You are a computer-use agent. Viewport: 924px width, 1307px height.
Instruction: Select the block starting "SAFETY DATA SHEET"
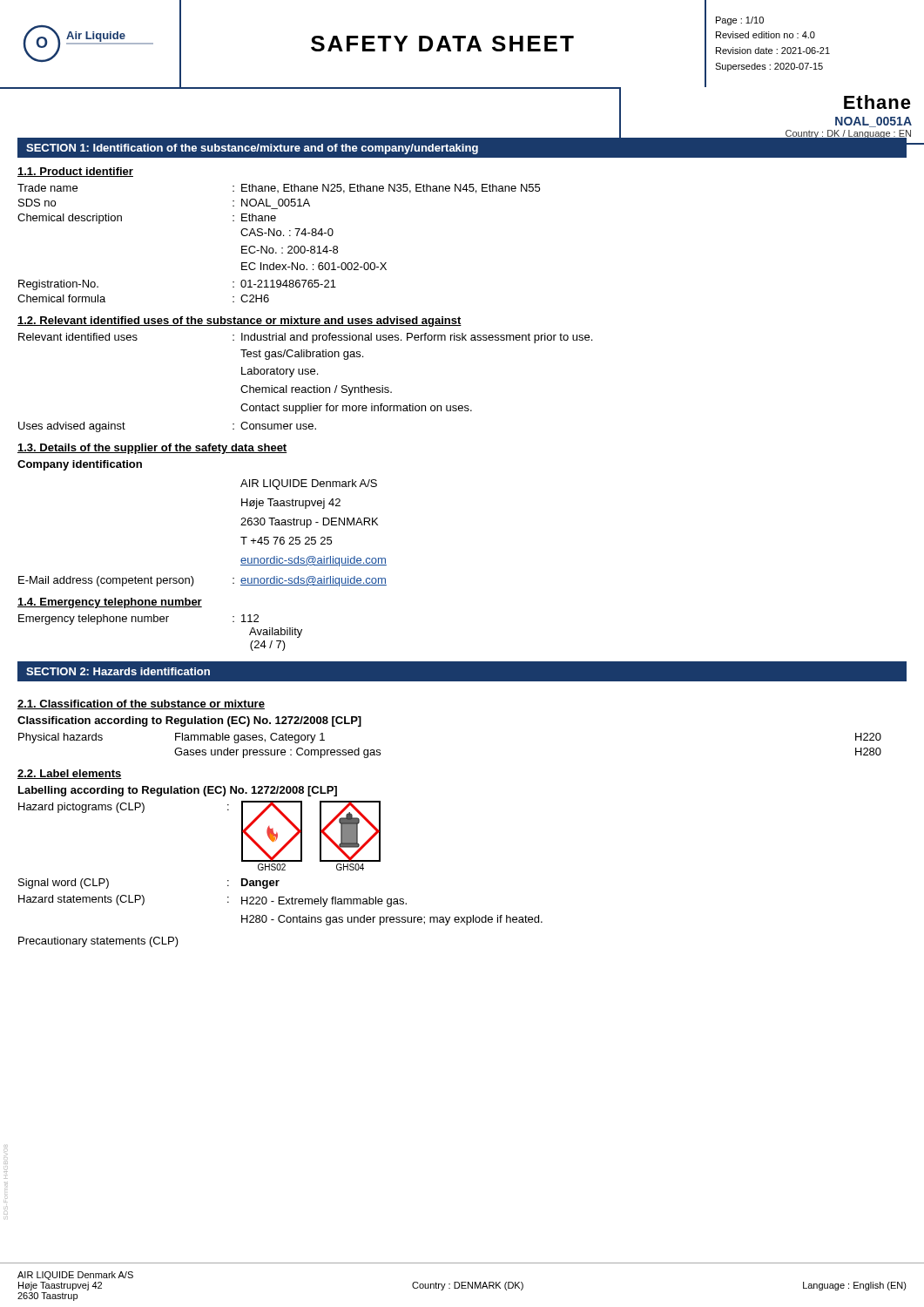[443, 43]
